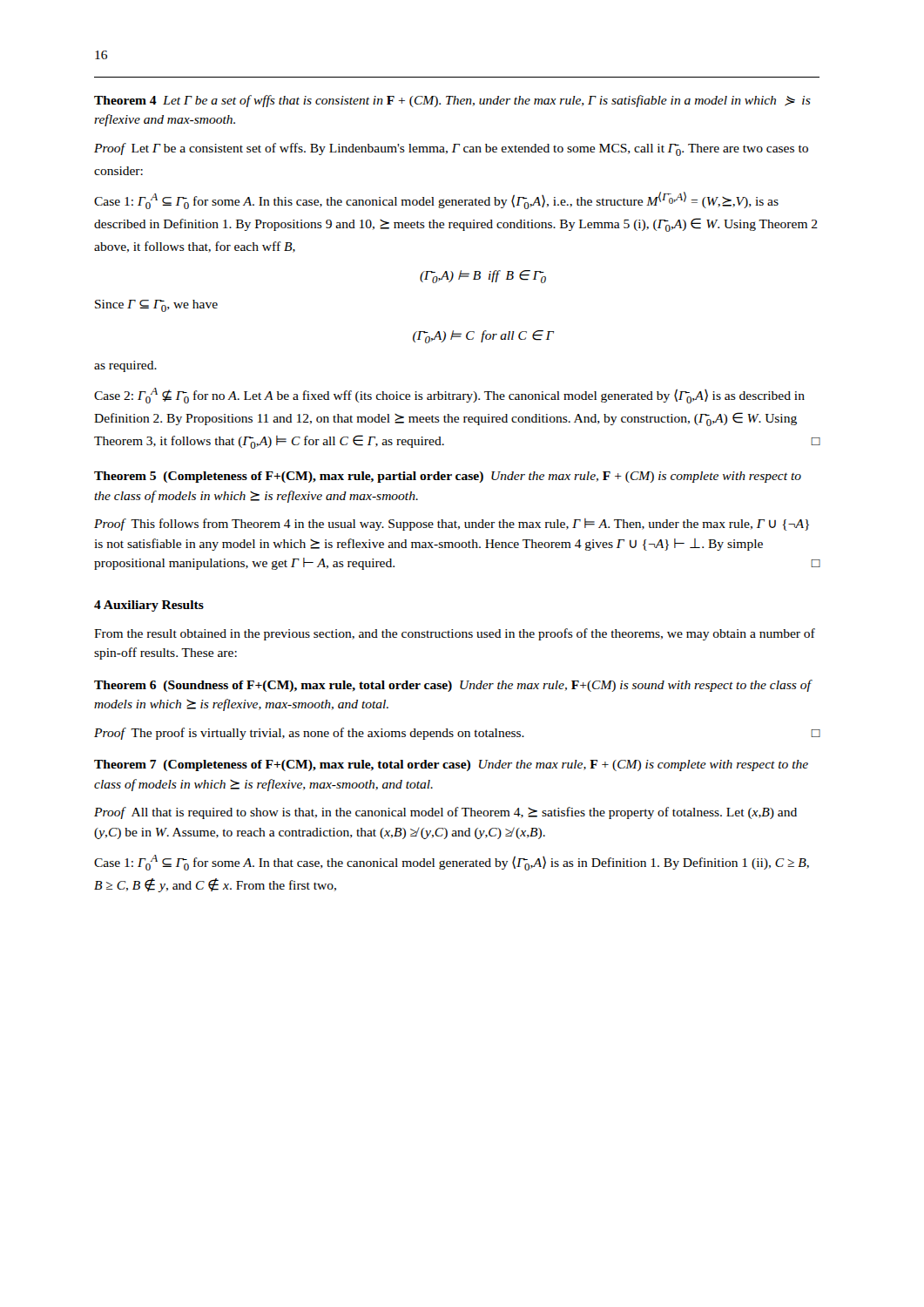Find the passage starting "Proof All that is"
Screen dimensions: 1307x924
[x=446, y=822]
